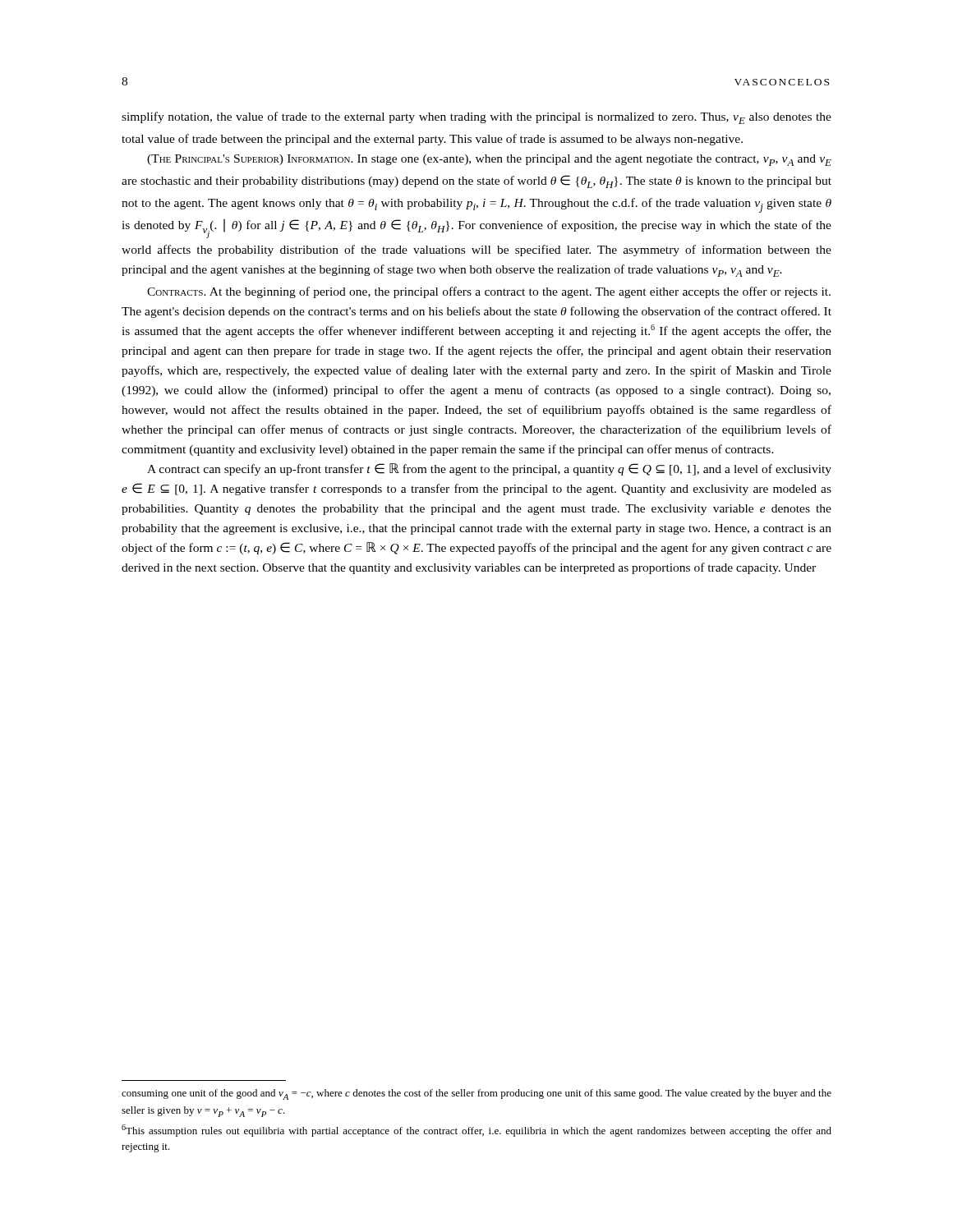
Task: Find the text block containing "Contracts. At the beginning of period one, the"
Action: click(476, 370)
